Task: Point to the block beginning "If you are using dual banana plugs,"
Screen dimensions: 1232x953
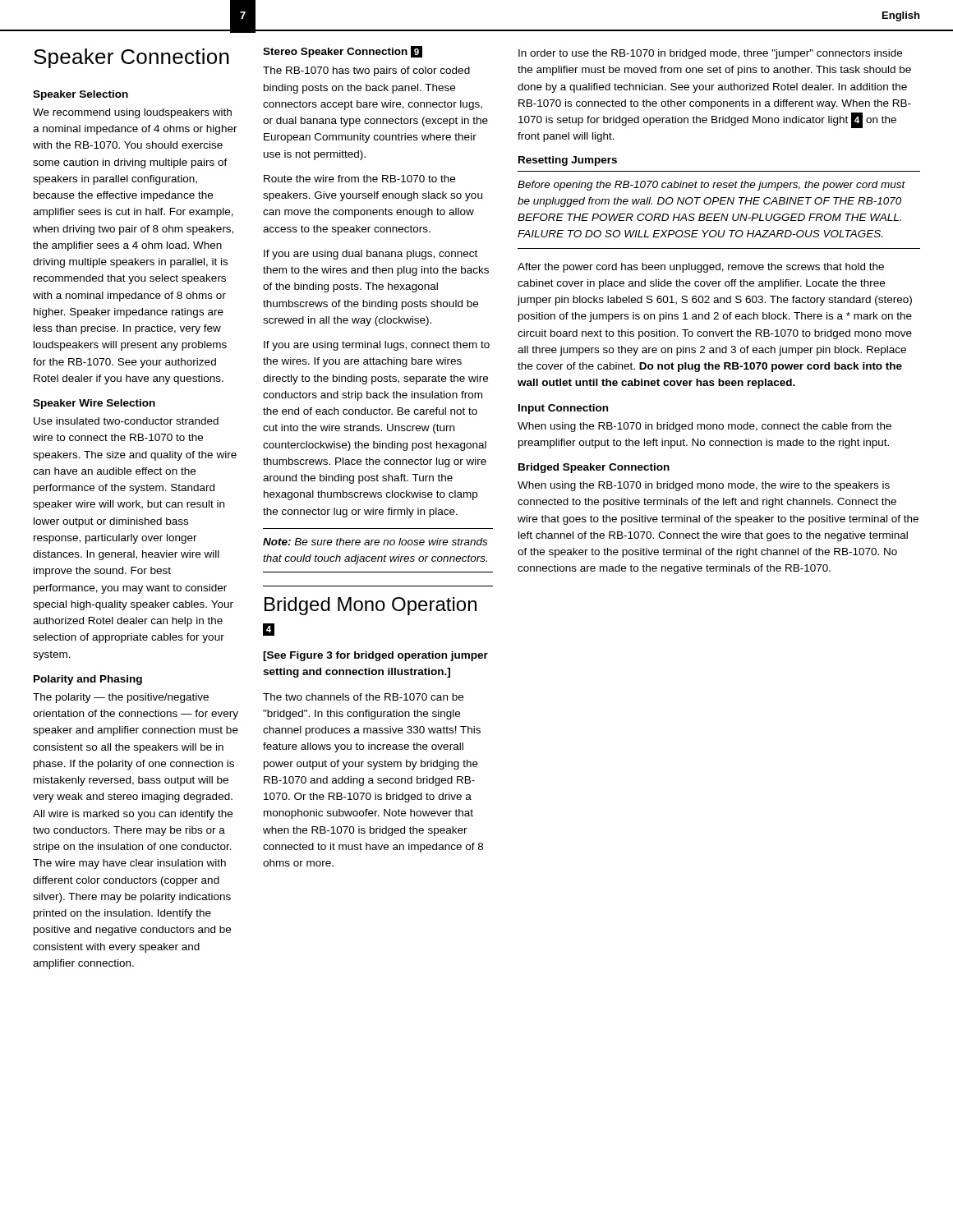Action: click(x=378, y=287)
